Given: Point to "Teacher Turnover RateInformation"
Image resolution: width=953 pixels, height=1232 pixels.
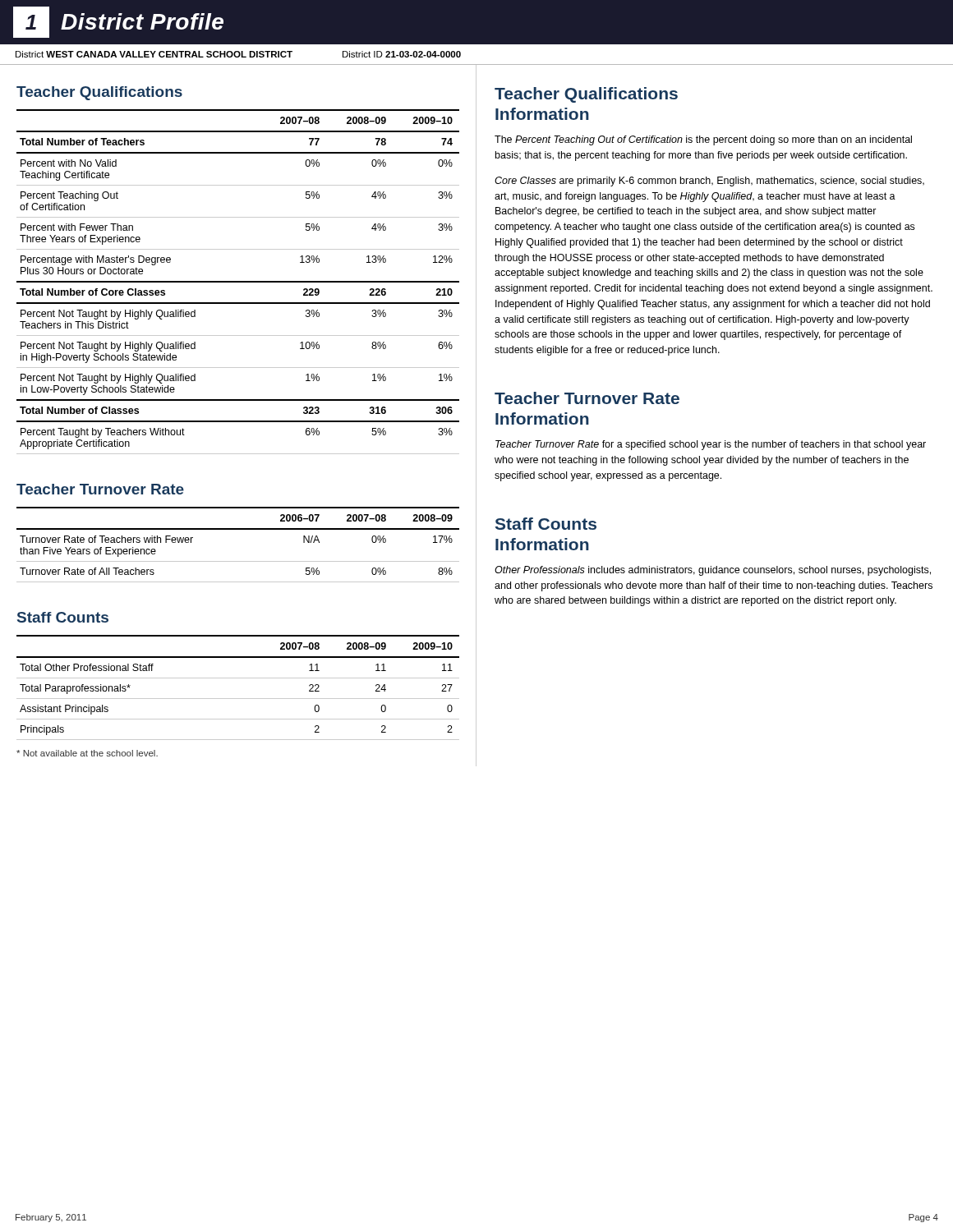Looking at the screenshot, I should [x=587, y=408].
